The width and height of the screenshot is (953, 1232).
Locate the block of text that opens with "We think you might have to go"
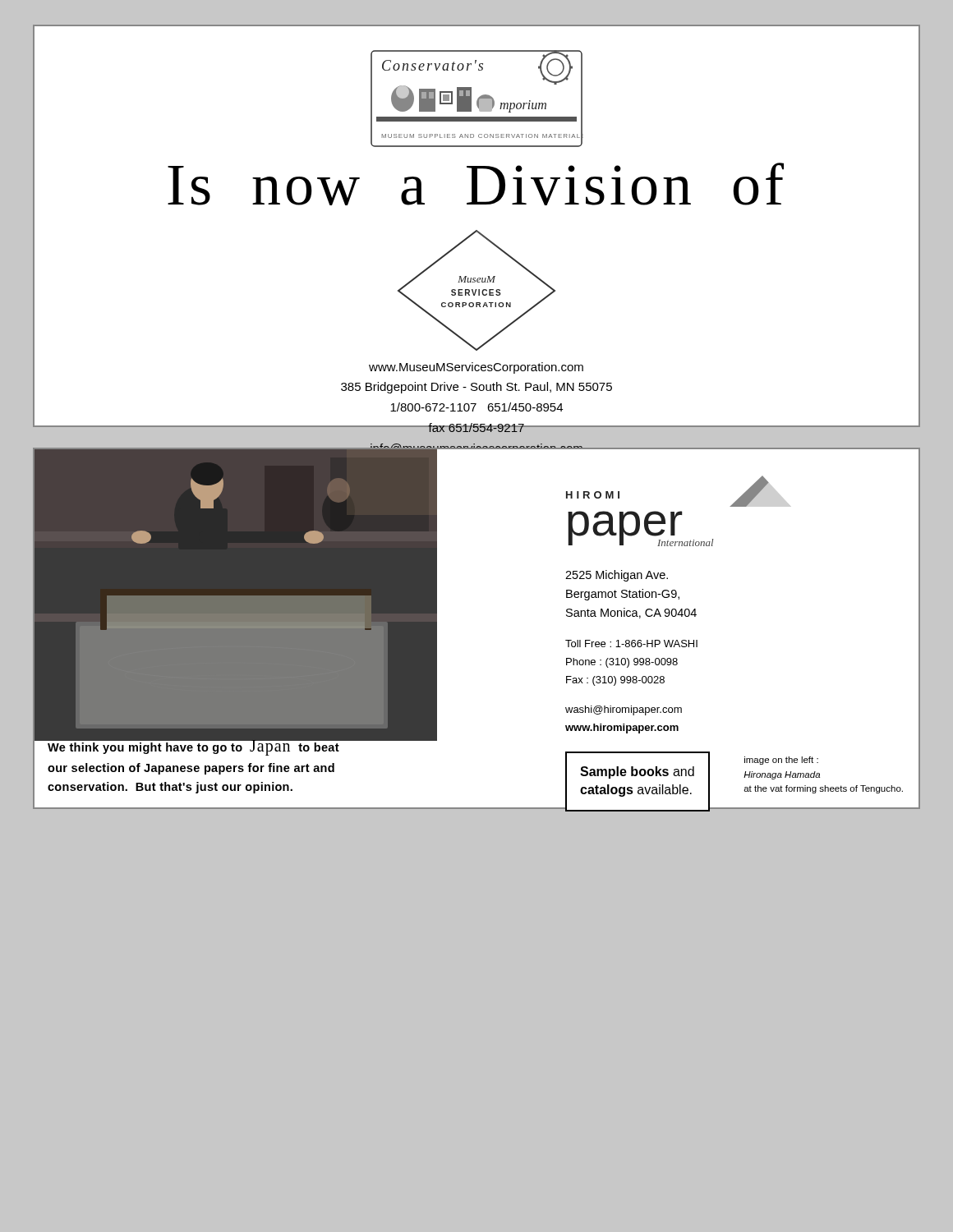point(236,765)
